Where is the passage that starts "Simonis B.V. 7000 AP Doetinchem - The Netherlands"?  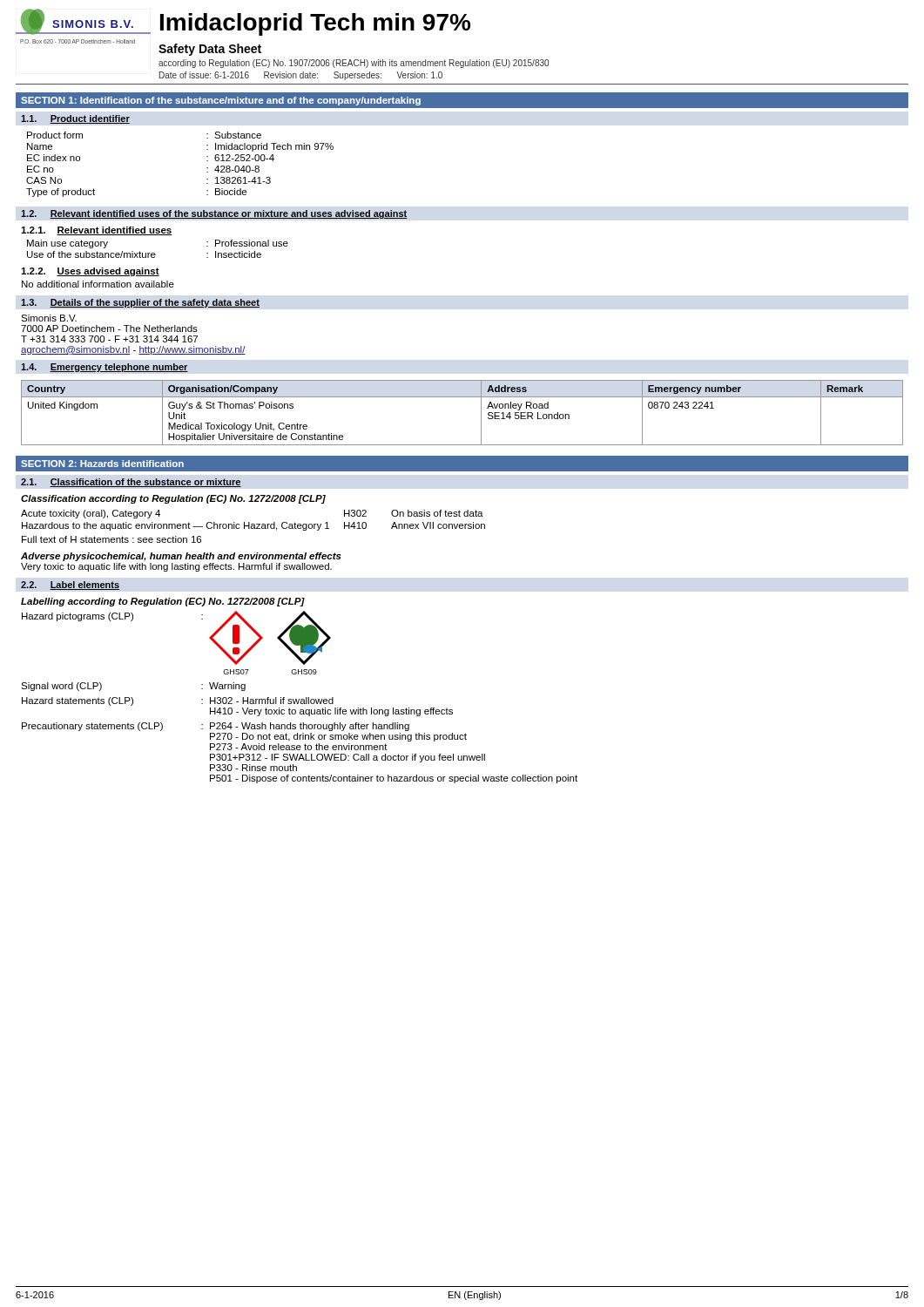point(133,334)
